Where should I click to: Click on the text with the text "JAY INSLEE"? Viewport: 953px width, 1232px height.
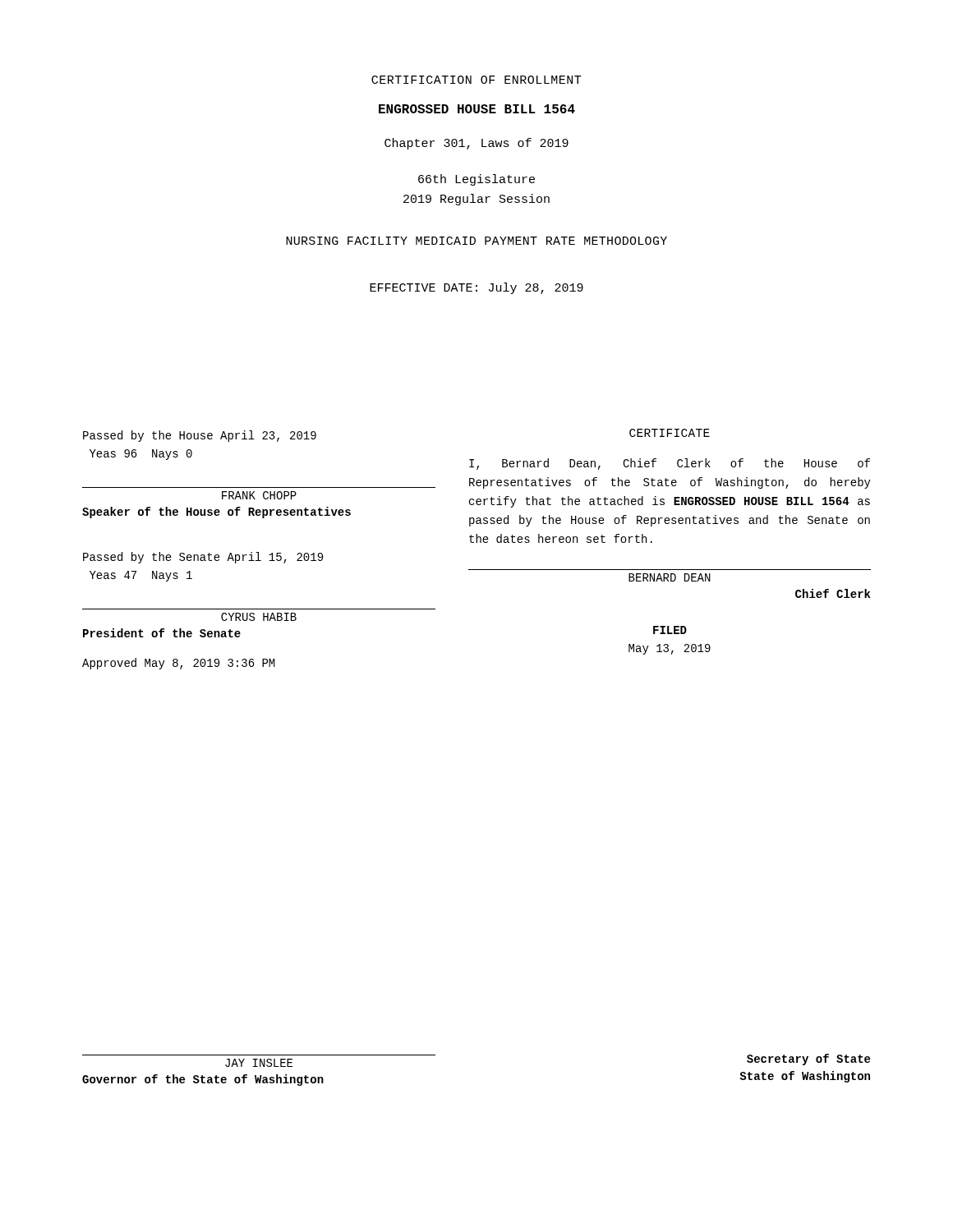(x=259, y=1062)
